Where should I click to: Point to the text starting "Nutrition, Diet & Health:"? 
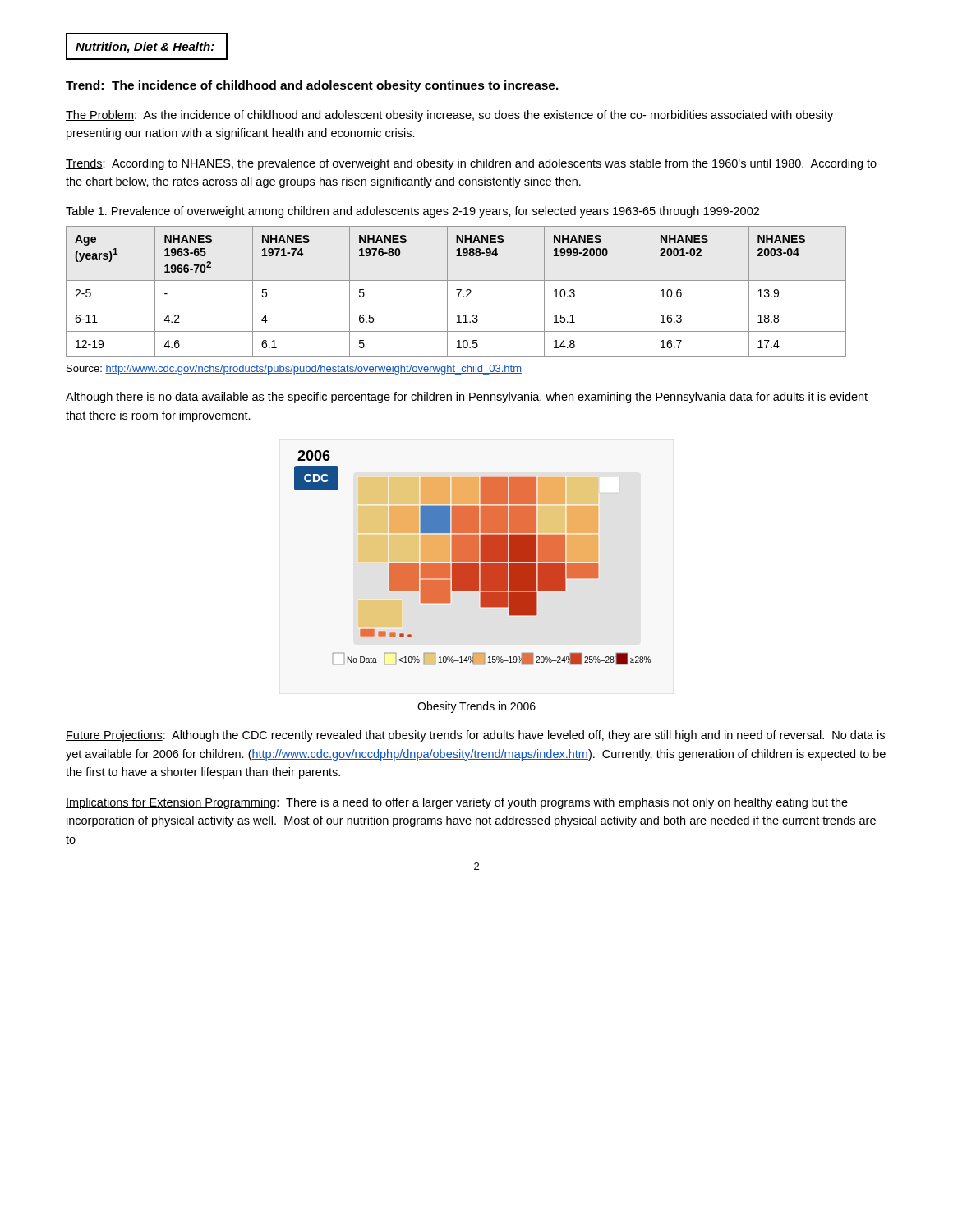tap(145, 46)
